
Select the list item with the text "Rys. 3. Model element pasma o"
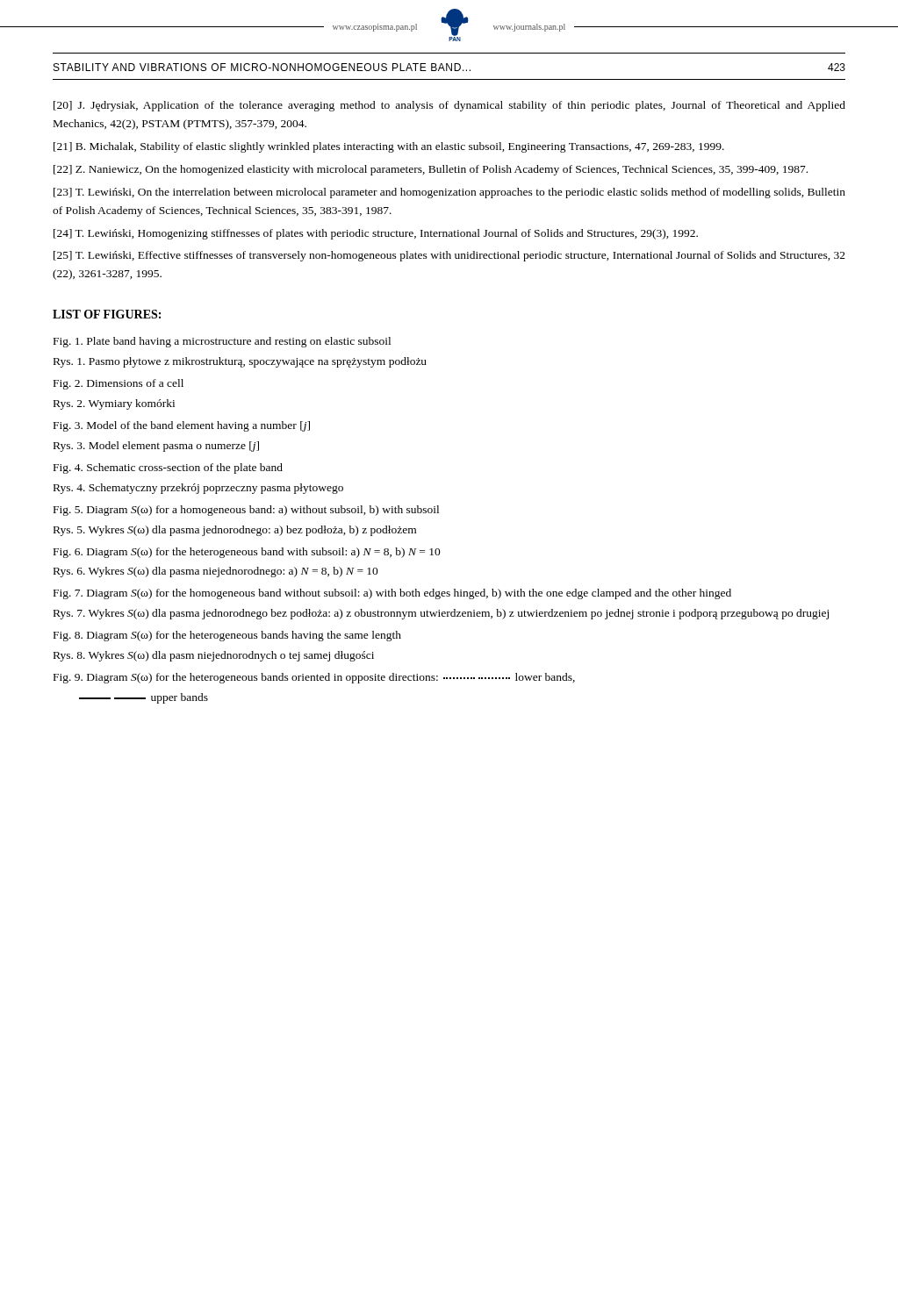(156, 445)
